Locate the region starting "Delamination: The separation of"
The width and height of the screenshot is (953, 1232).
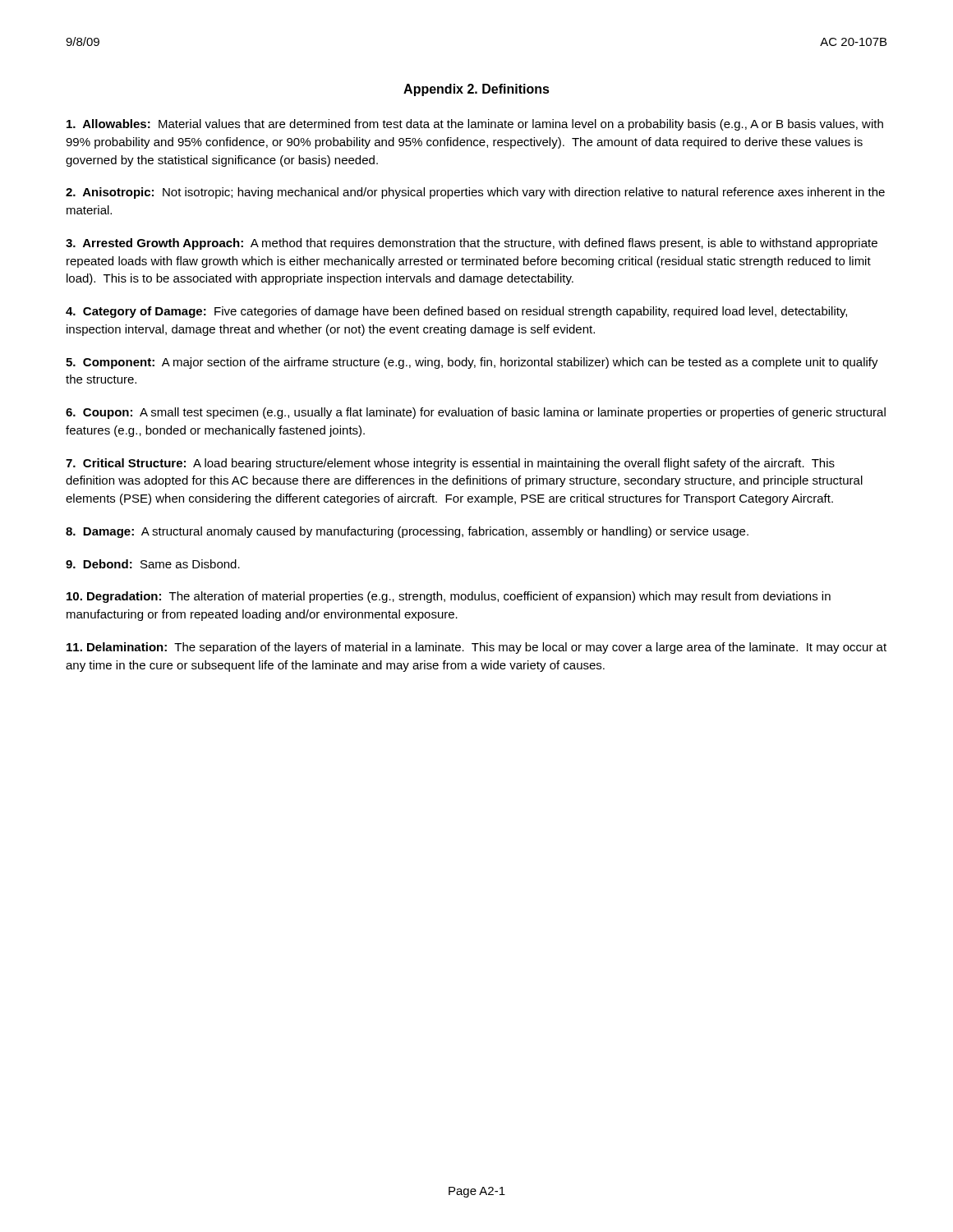point(476,656)
